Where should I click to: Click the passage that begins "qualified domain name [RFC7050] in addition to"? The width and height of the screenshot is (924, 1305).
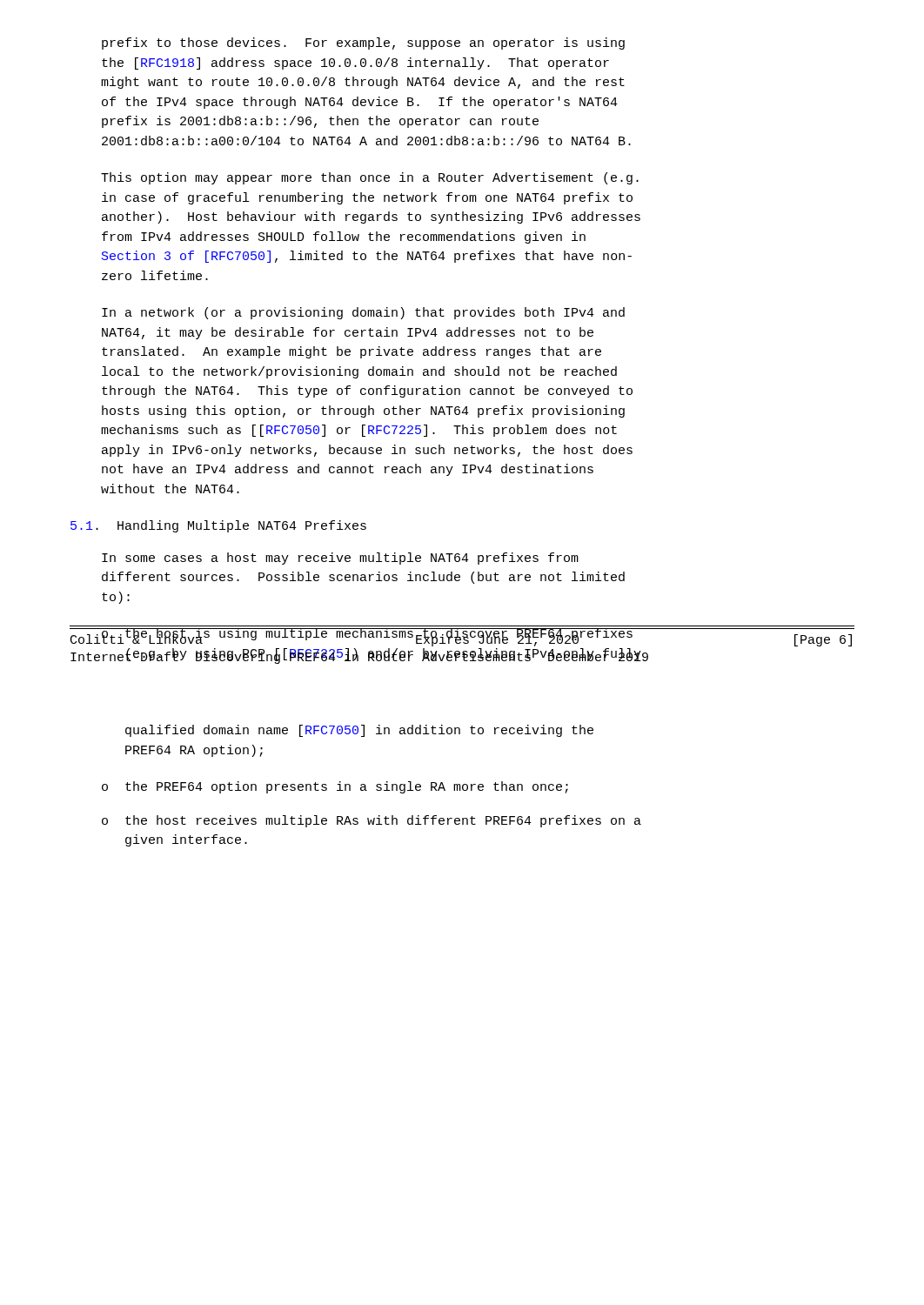click(x=332, y=741)
